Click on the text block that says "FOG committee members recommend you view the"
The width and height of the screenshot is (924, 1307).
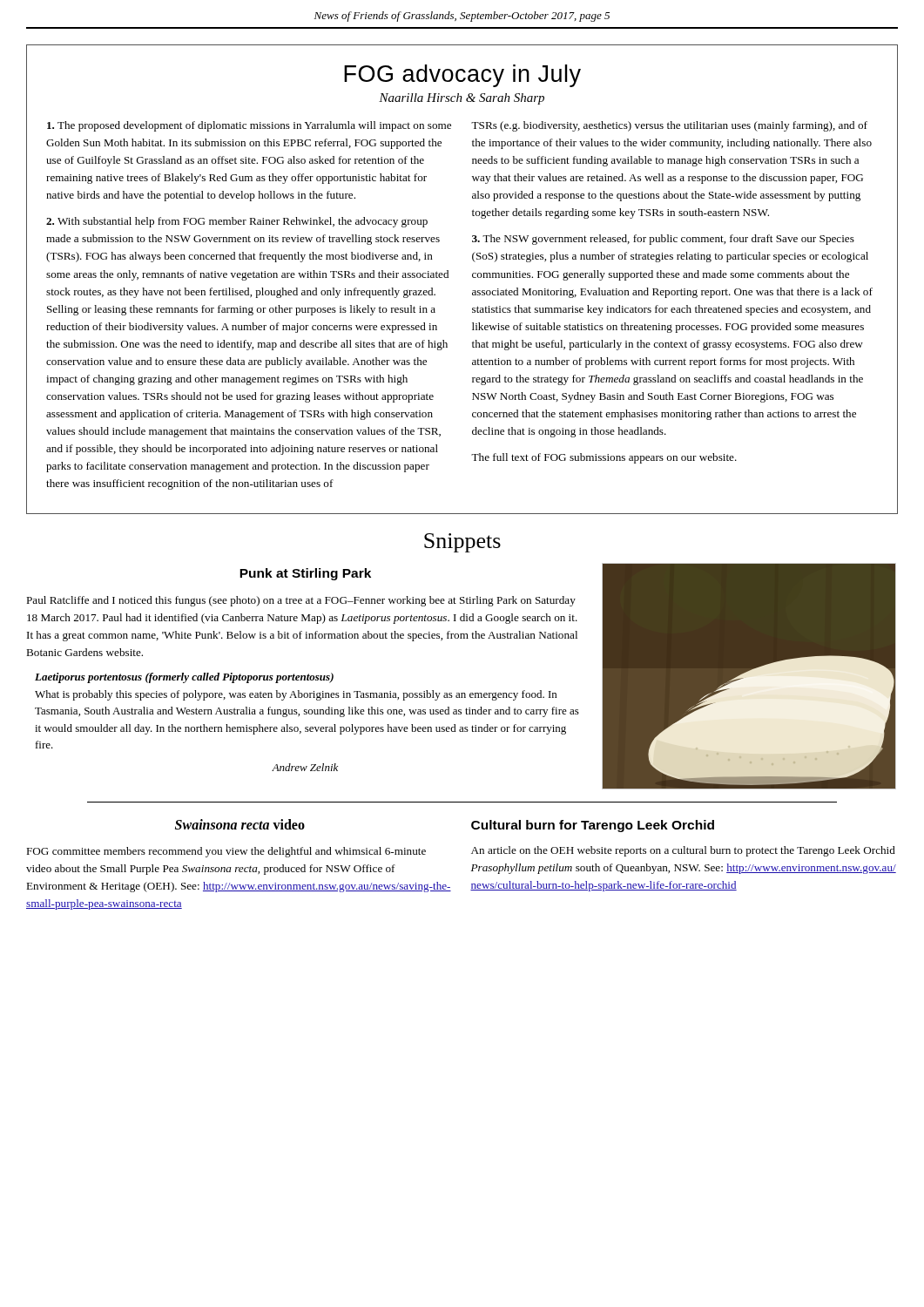tap(240, 877)
